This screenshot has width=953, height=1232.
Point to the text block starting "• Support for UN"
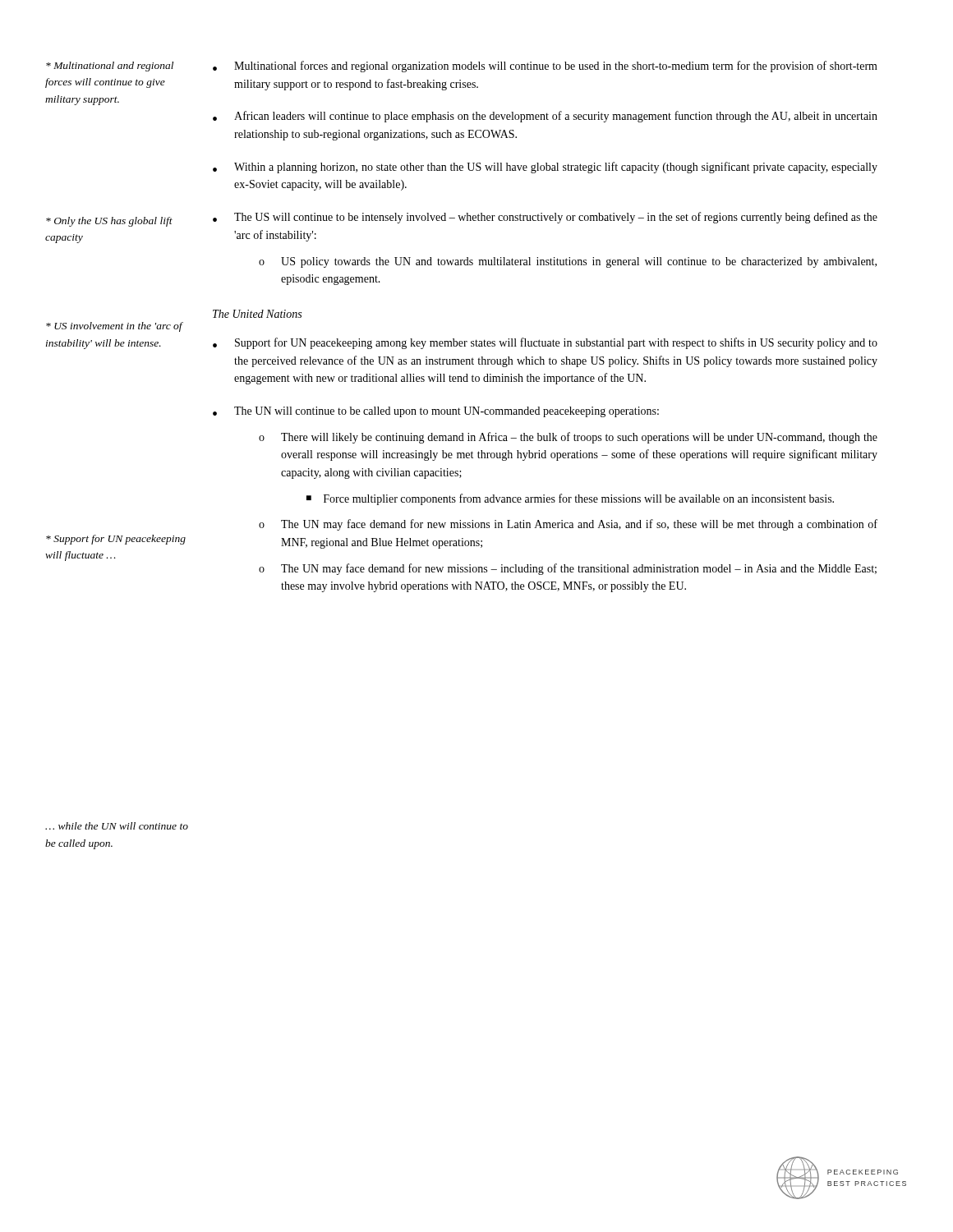(545, 361)
